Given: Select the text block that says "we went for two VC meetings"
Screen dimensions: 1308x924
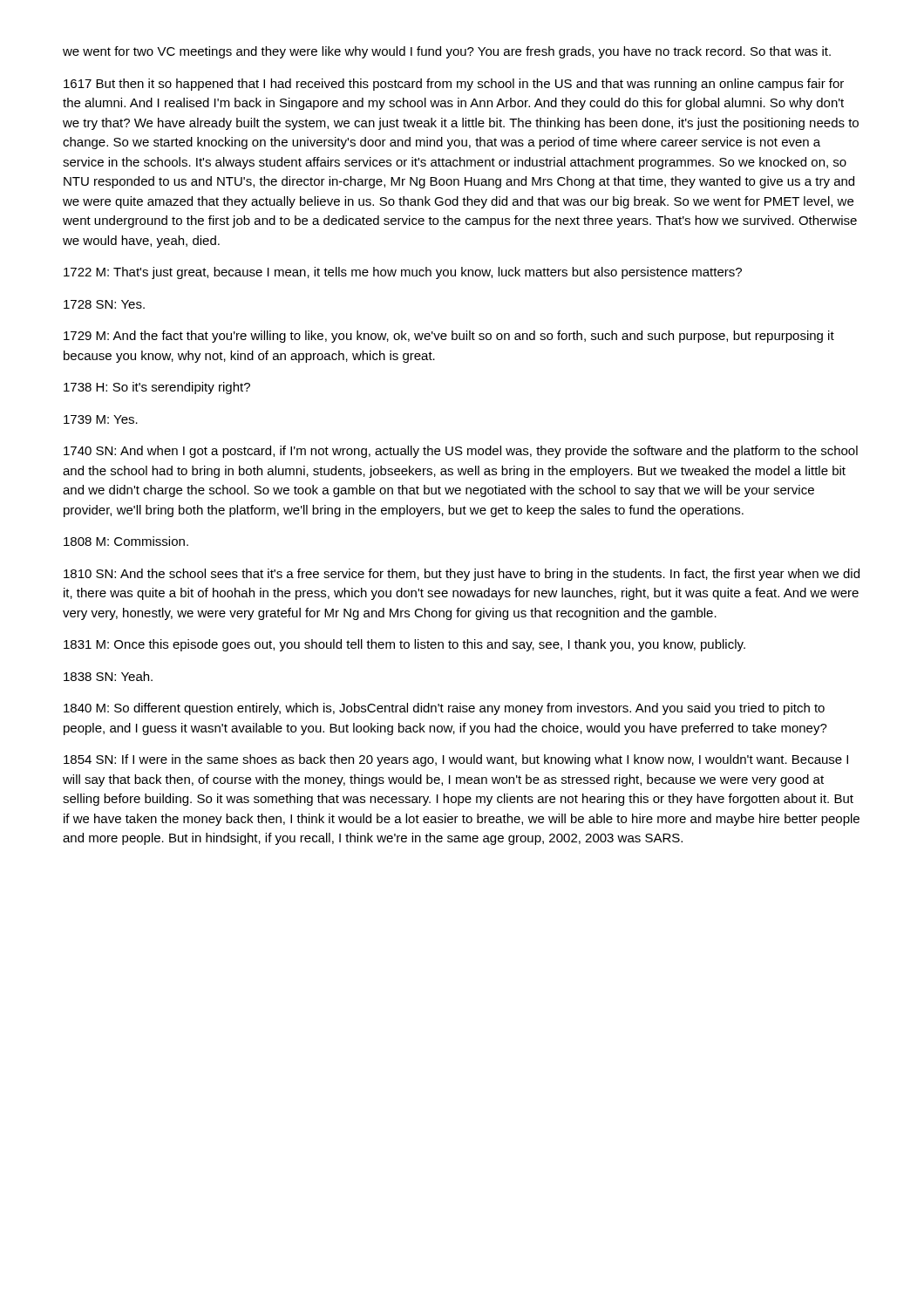Looking at the screenshot, I should coord(447,51).
